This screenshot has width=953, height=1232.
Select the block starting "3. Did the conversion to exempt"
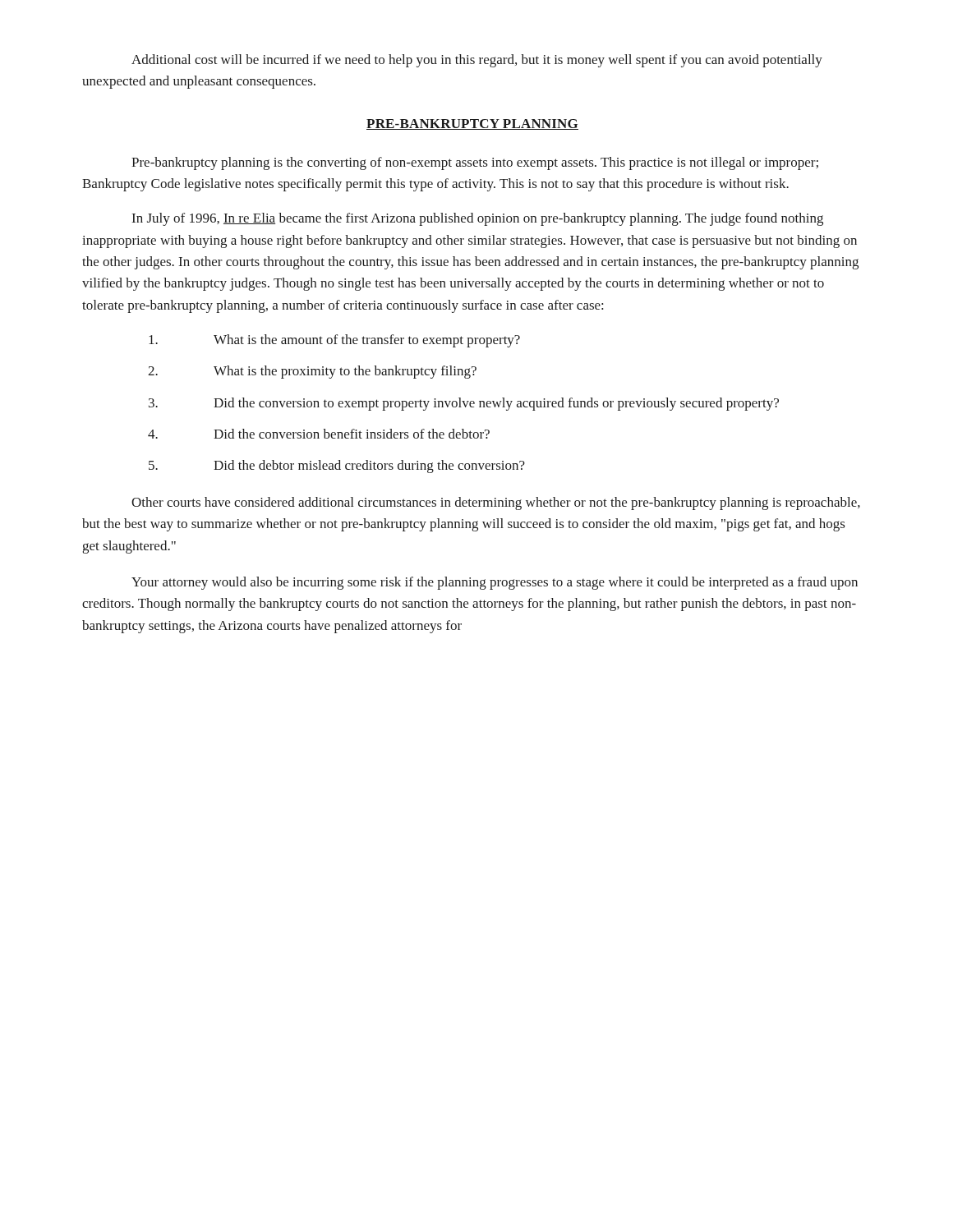tap(472, 403)
